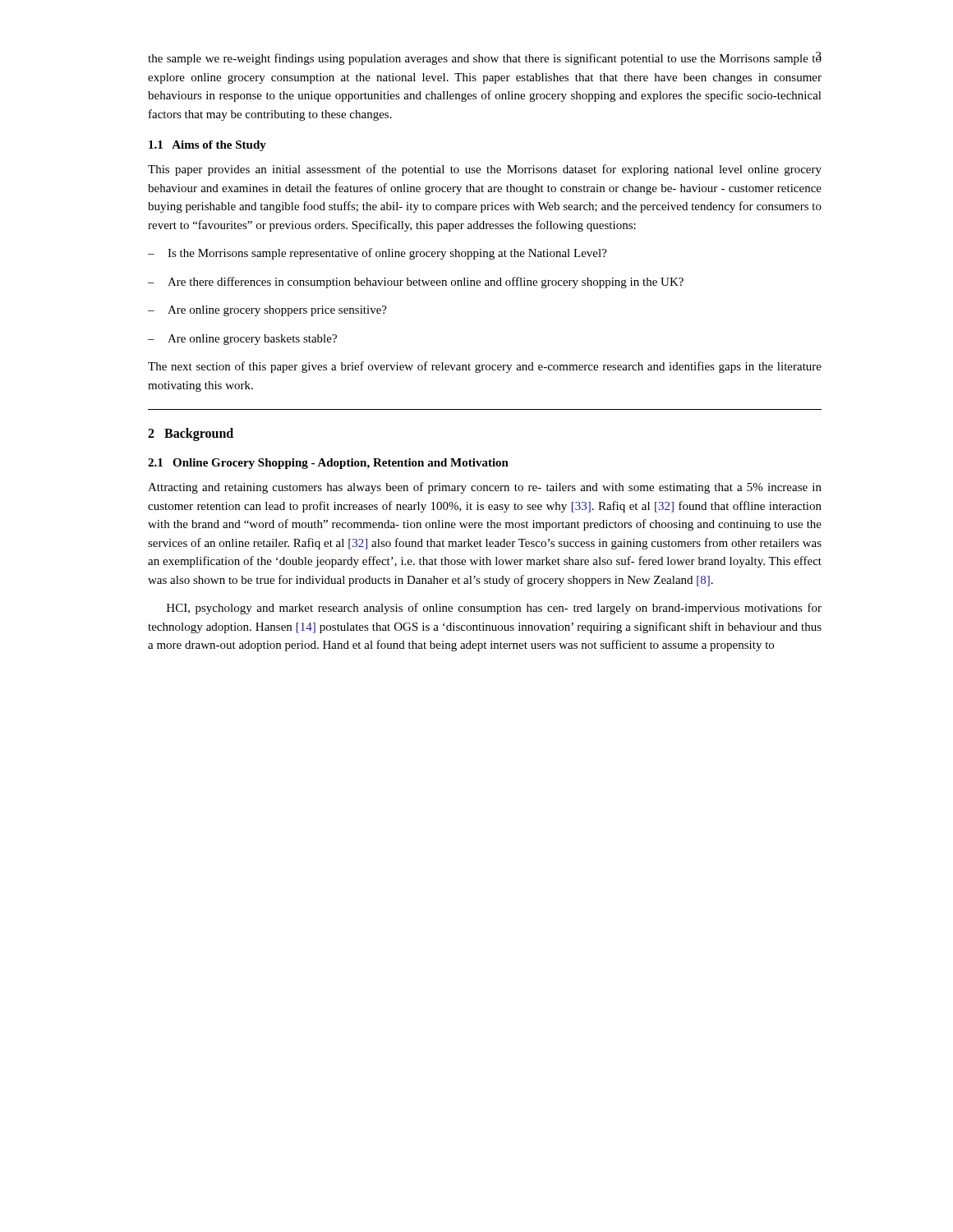The image size is (953, 1232).
Task: Click on the passage starting "This paper provides an initial assessment of"
Action: coord(485,197)
